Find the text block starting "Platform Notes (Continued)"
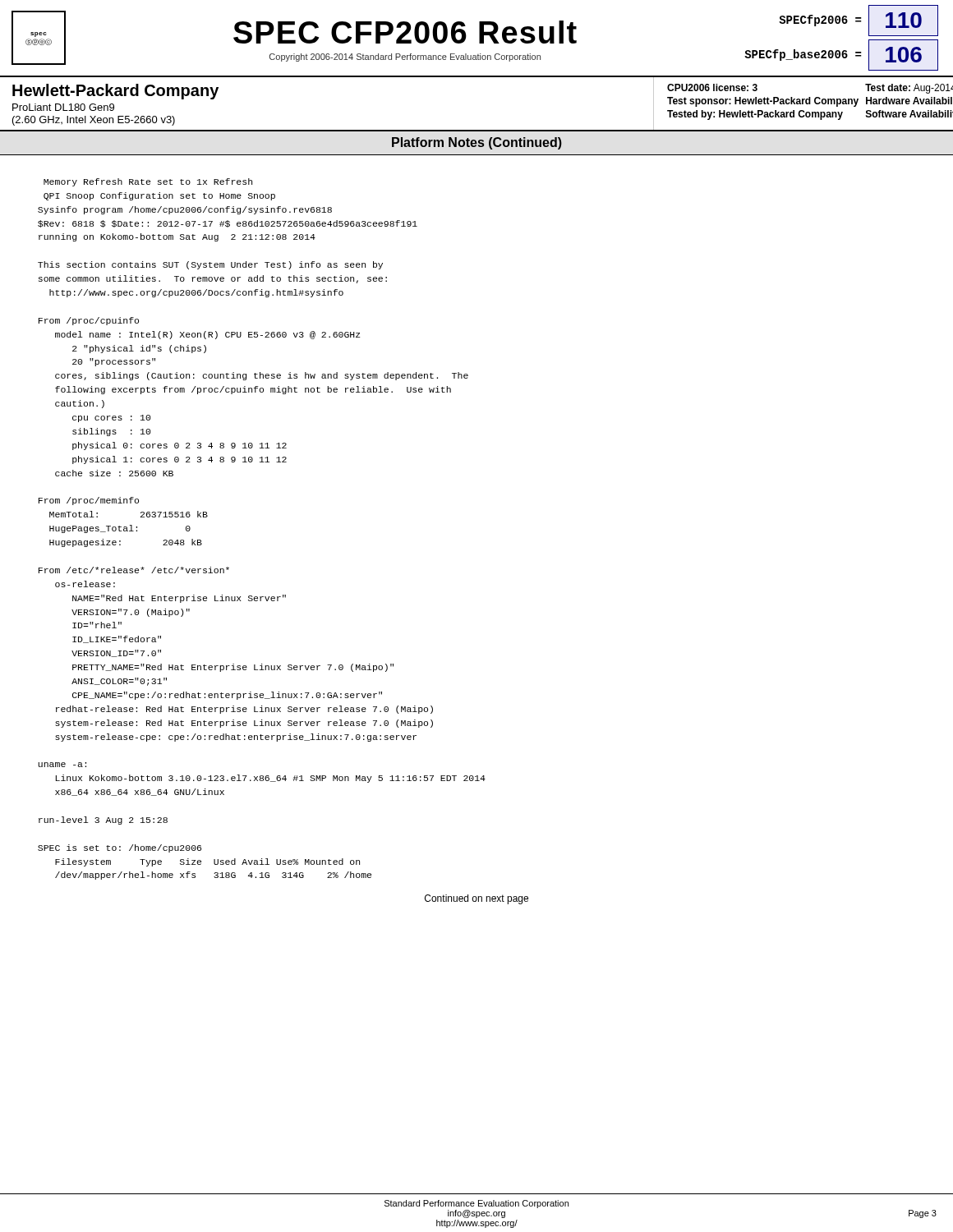This screenshot has width=953, height=1232. point(476,142)
